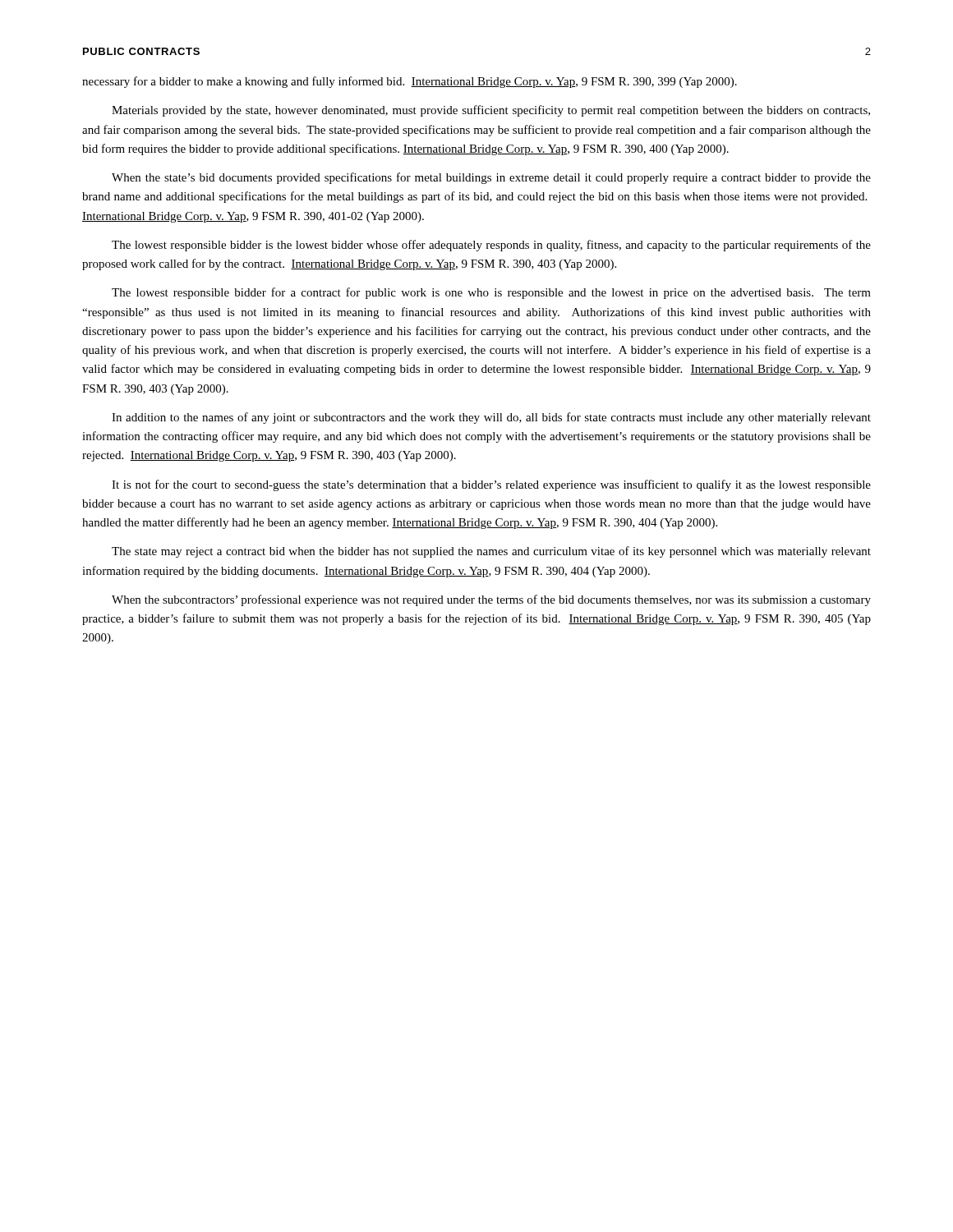Locate the text block that says "In addition to the"
The height and width of the screenshot is (1232, 953).
[476, 436]
